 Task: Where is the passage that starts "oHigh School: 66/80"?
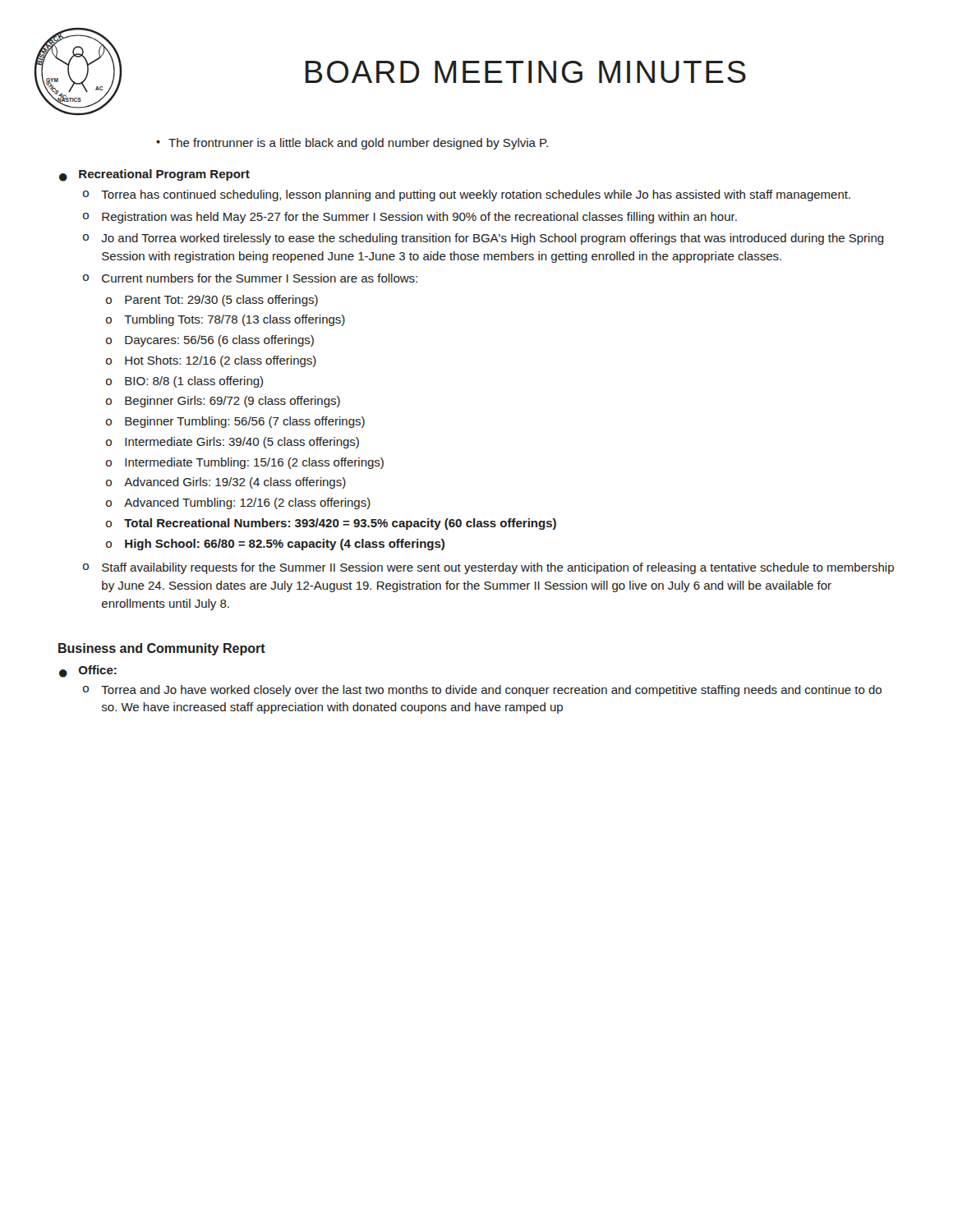pyautogui.click(x=275, y=545)
